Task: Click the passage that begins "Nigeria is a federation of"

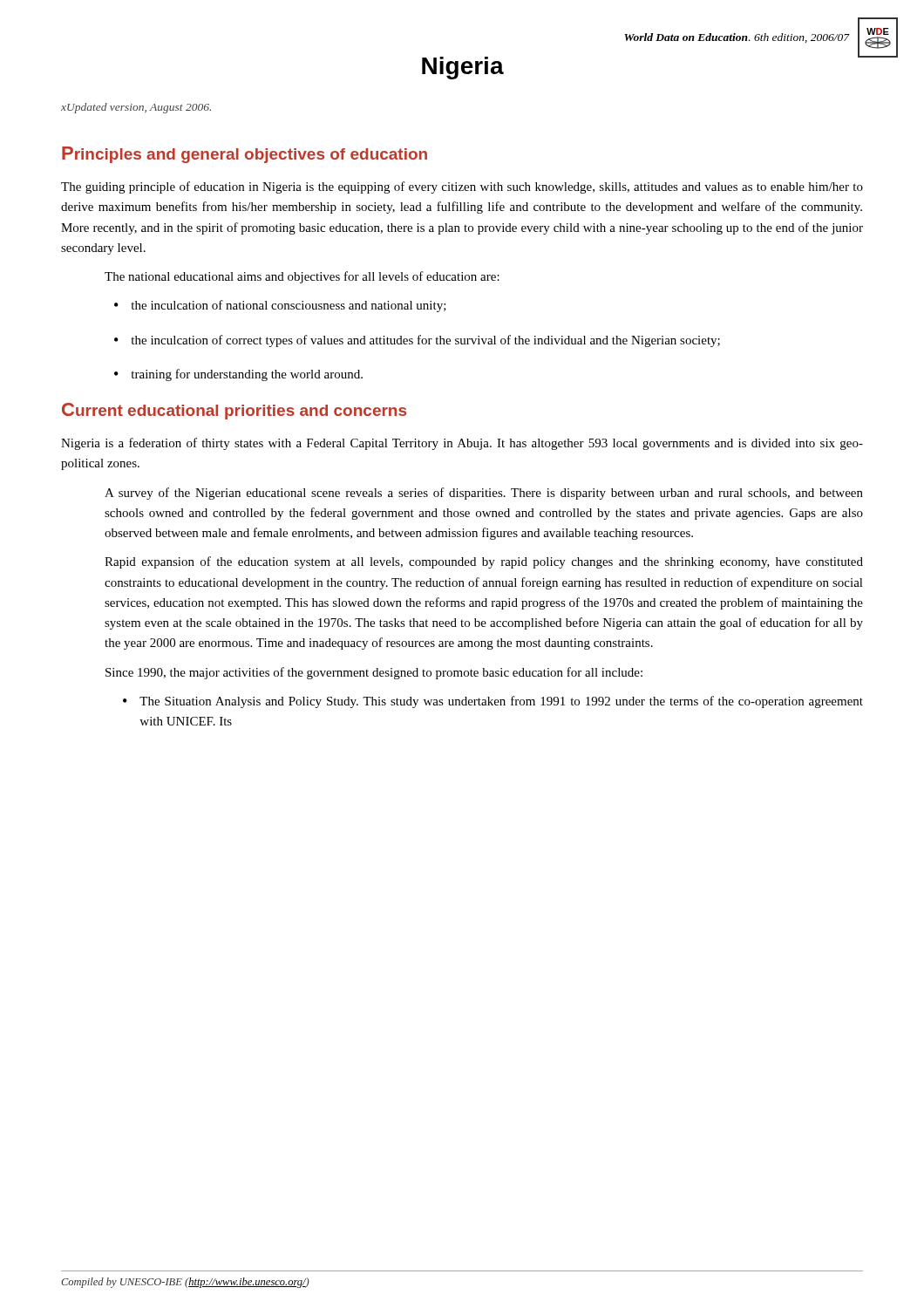Action: pos(462,453)
